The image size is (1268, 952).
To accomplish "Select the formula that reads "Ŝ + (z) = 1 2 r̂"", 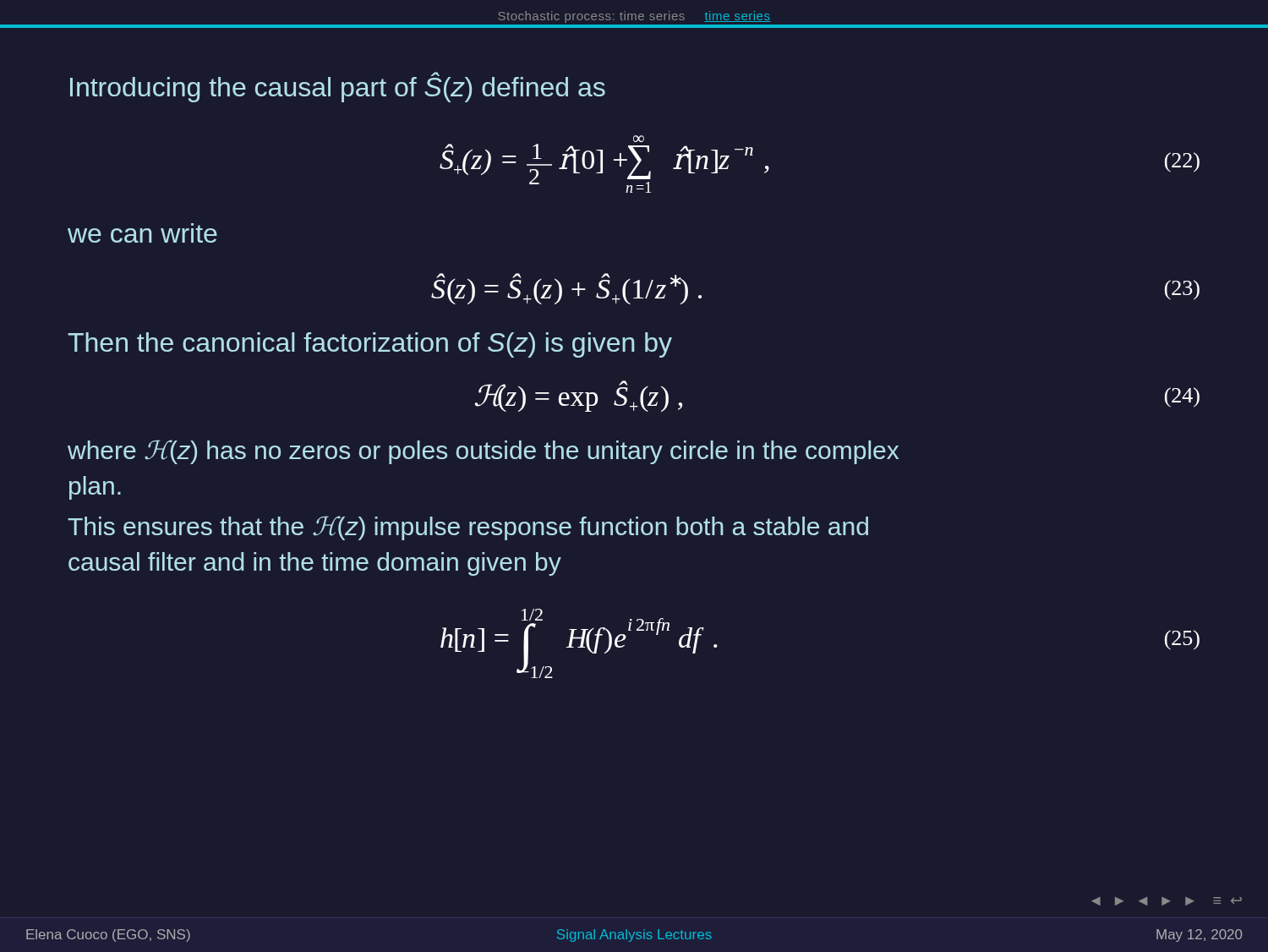I will pos(639,139).
